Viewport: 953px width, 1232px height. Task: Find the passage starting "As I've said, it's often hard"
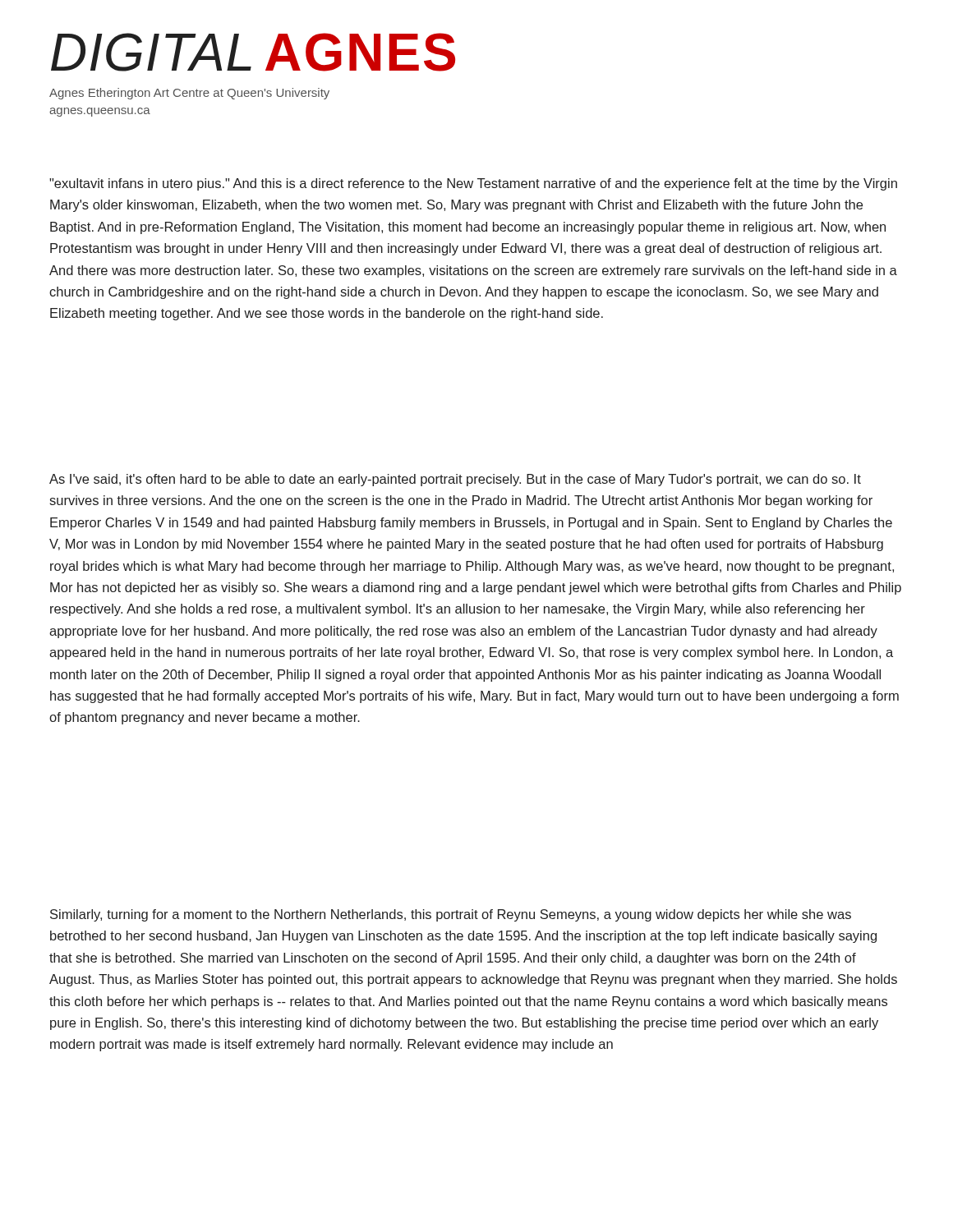(475, 598)
